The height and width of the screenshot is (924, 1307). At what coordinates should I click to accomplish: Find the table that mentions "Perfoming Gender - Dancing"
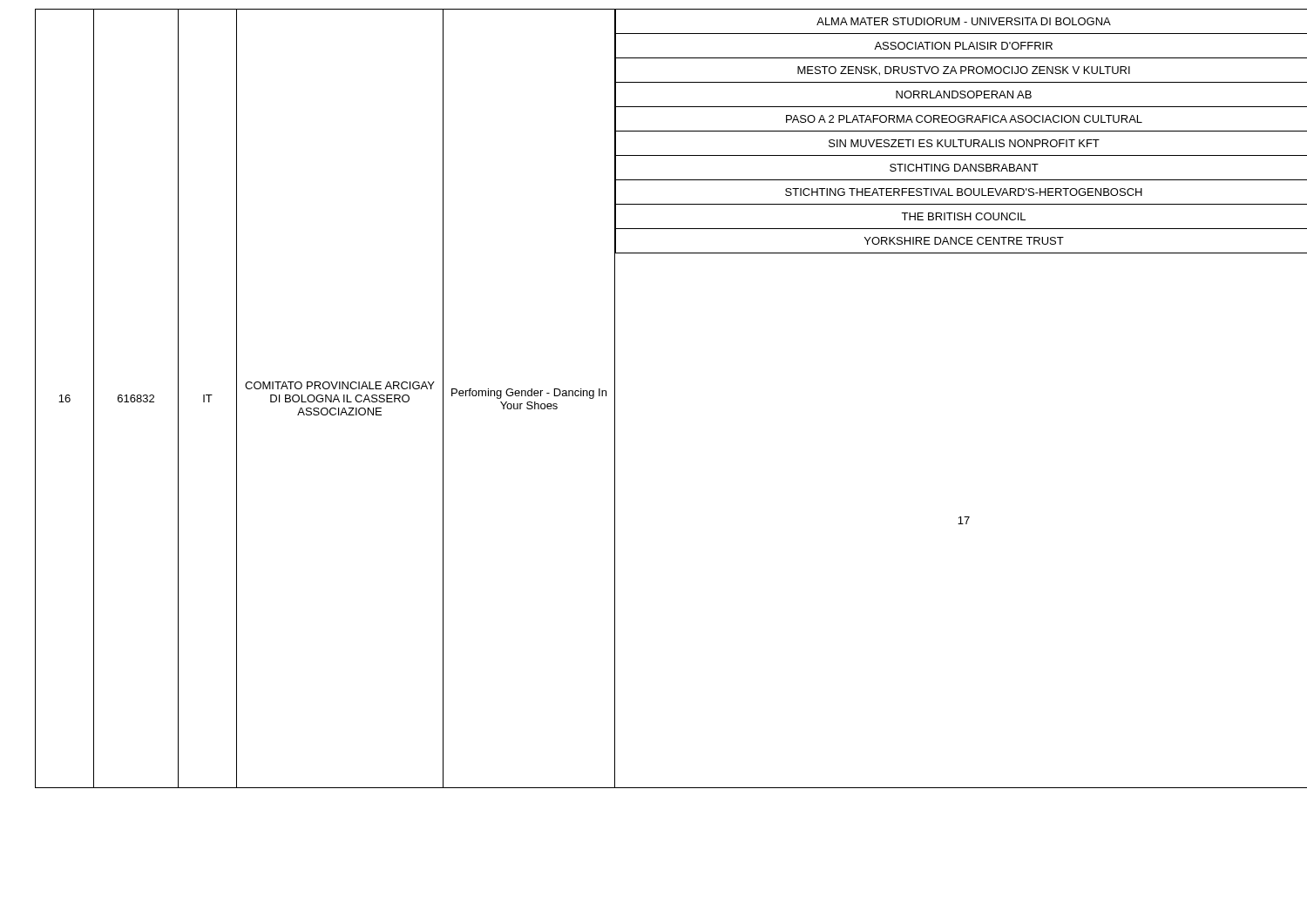[654, 398]
